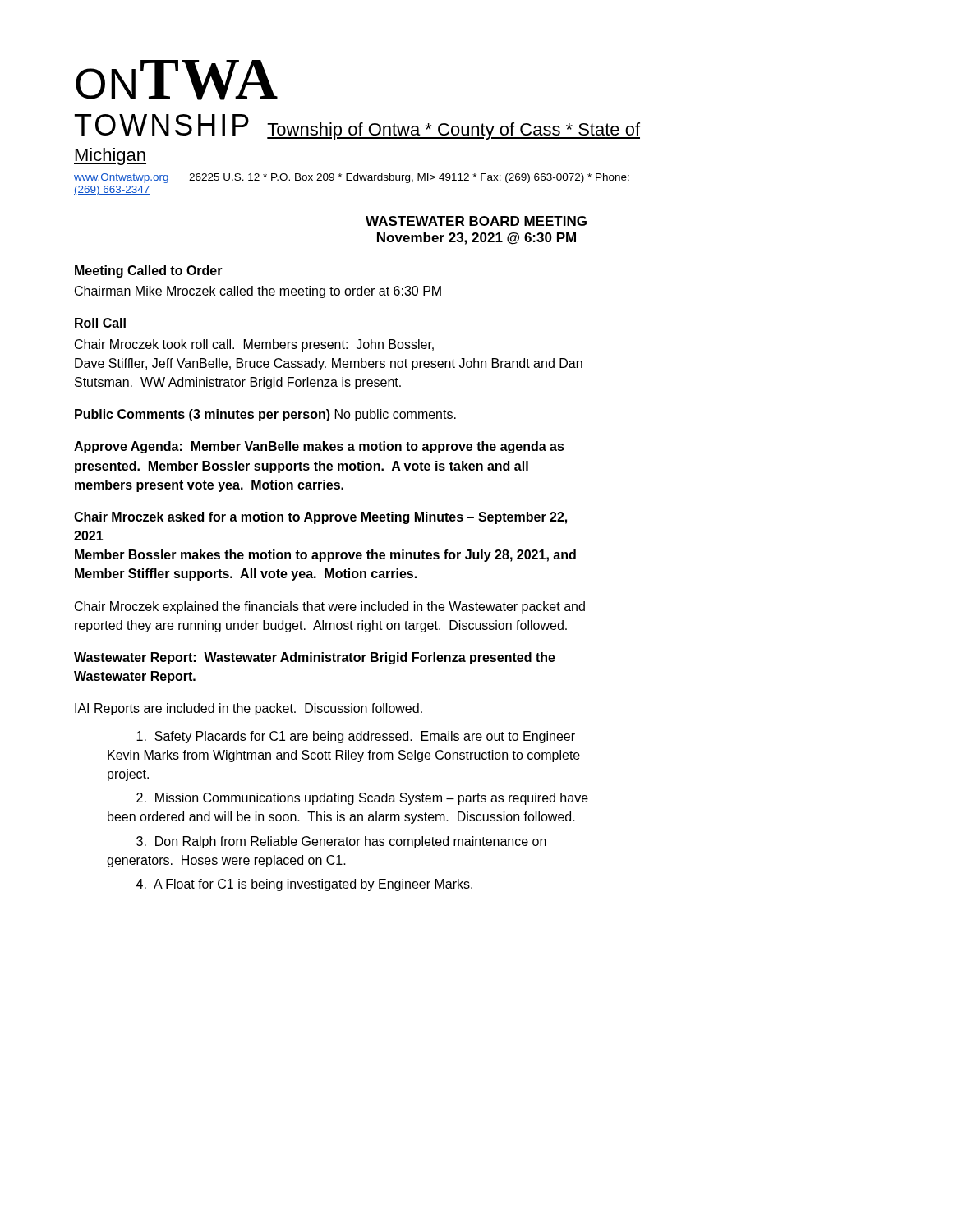The width and height of the screenshot is (953, 1232).
Task: Locate the passage starting "WASTEWATER BOARD MEETING November 23,"
Action: coord(476,230)
